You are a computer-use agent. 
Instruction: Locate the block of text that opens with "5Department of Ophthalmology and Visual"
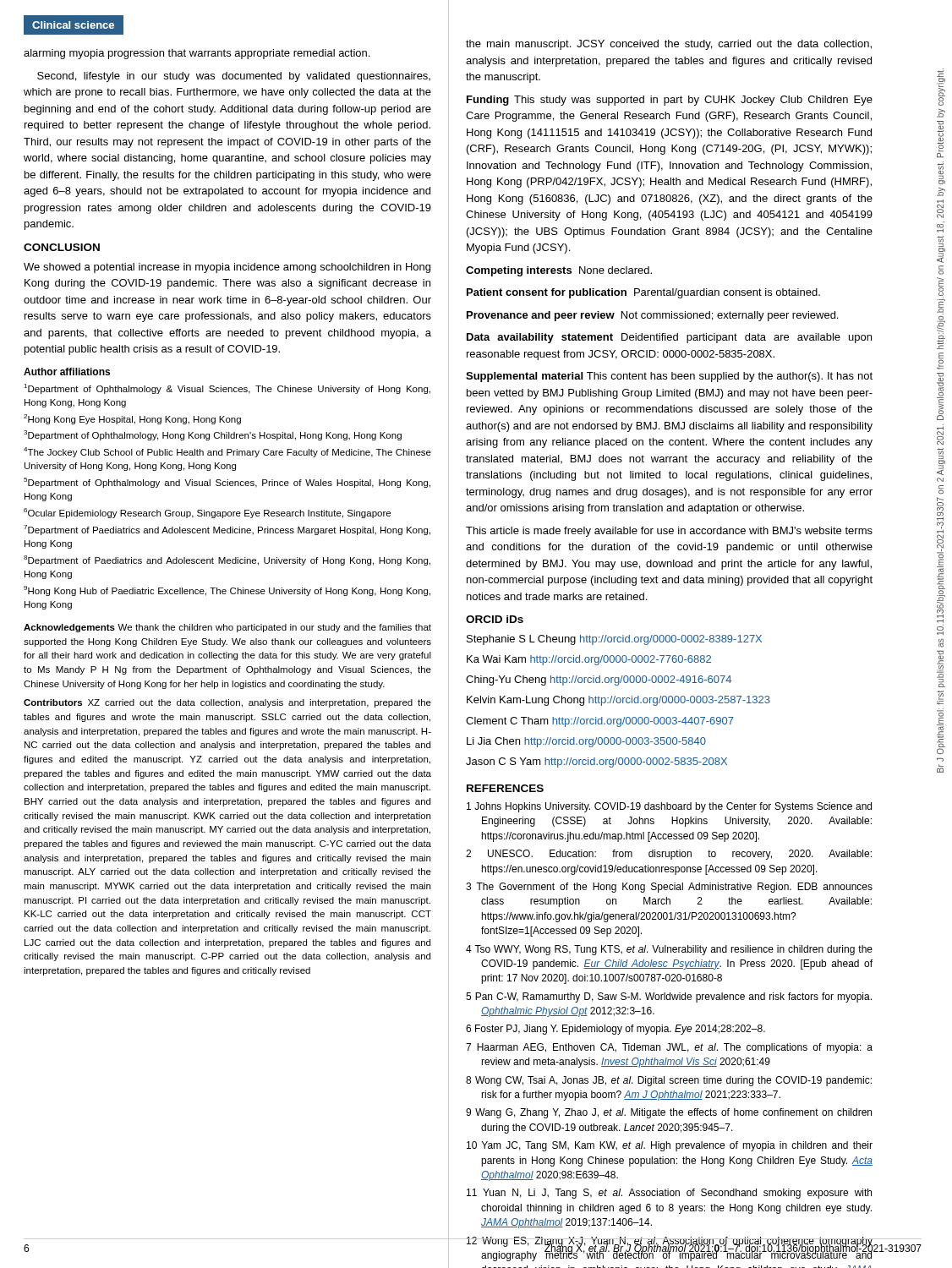click(x=227, y=489)
